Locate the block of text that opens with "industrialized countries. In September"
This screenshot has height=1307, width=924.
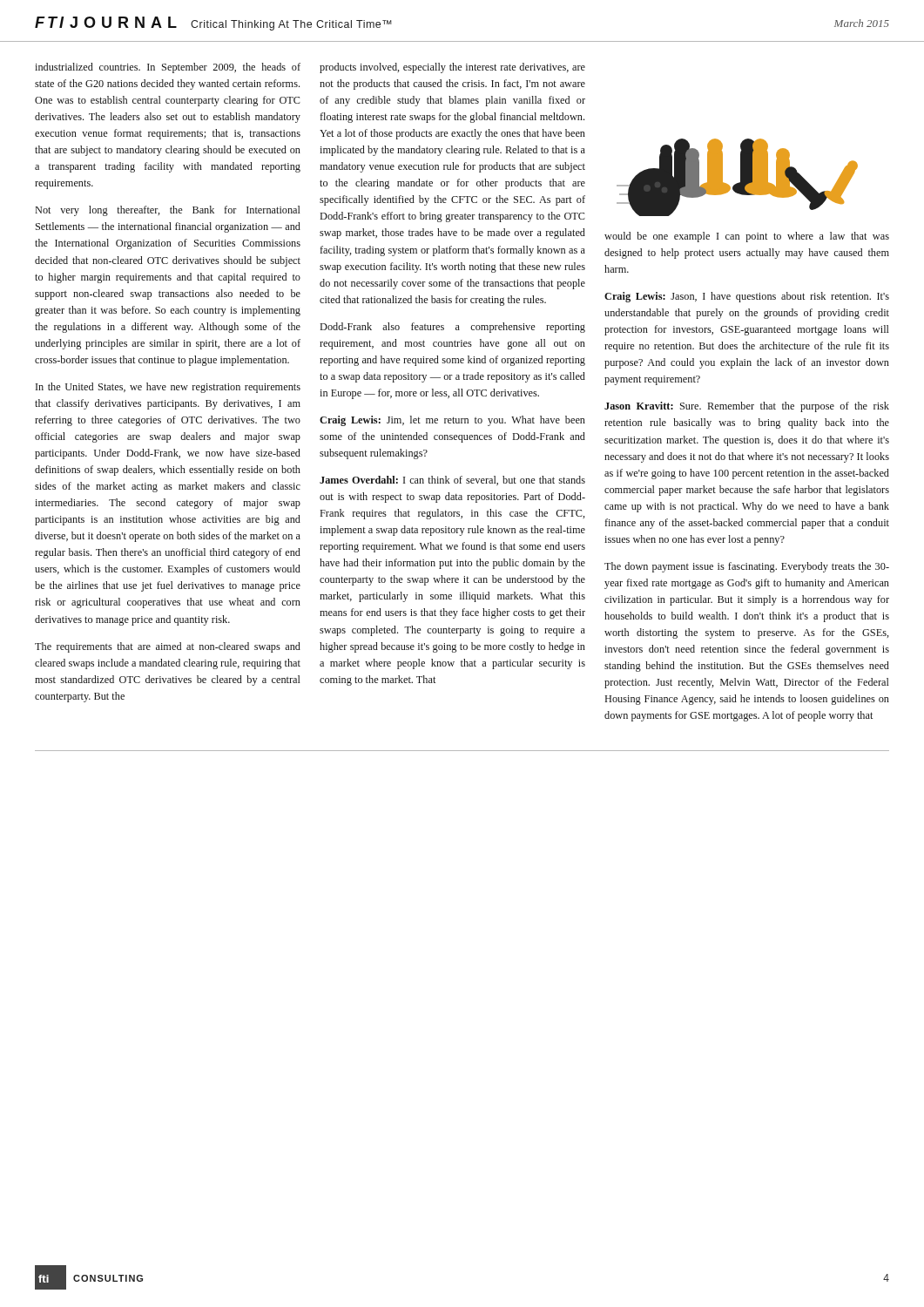click(x=168, y=126)
